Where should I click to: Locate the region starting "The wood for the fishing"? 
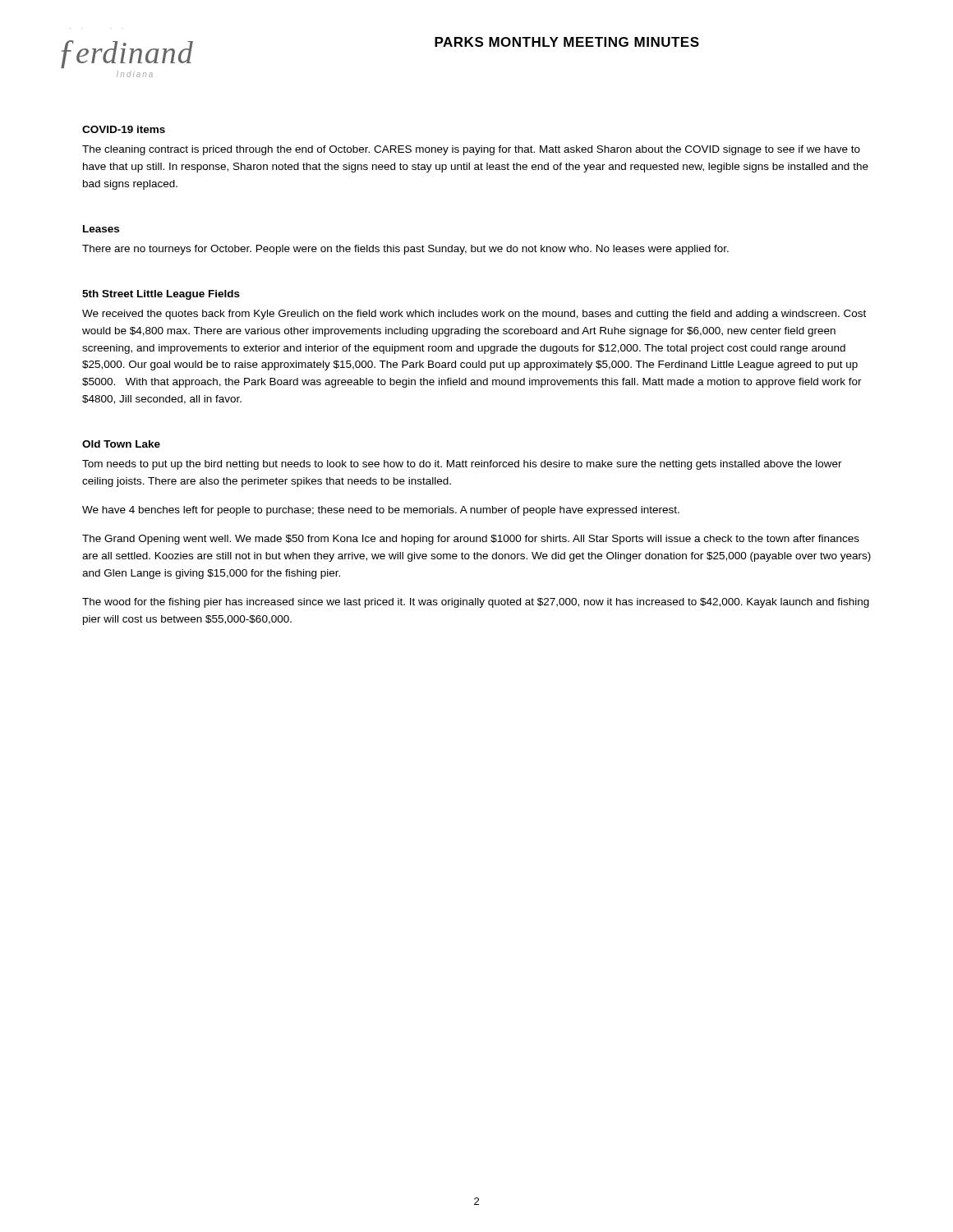(476, 610)
